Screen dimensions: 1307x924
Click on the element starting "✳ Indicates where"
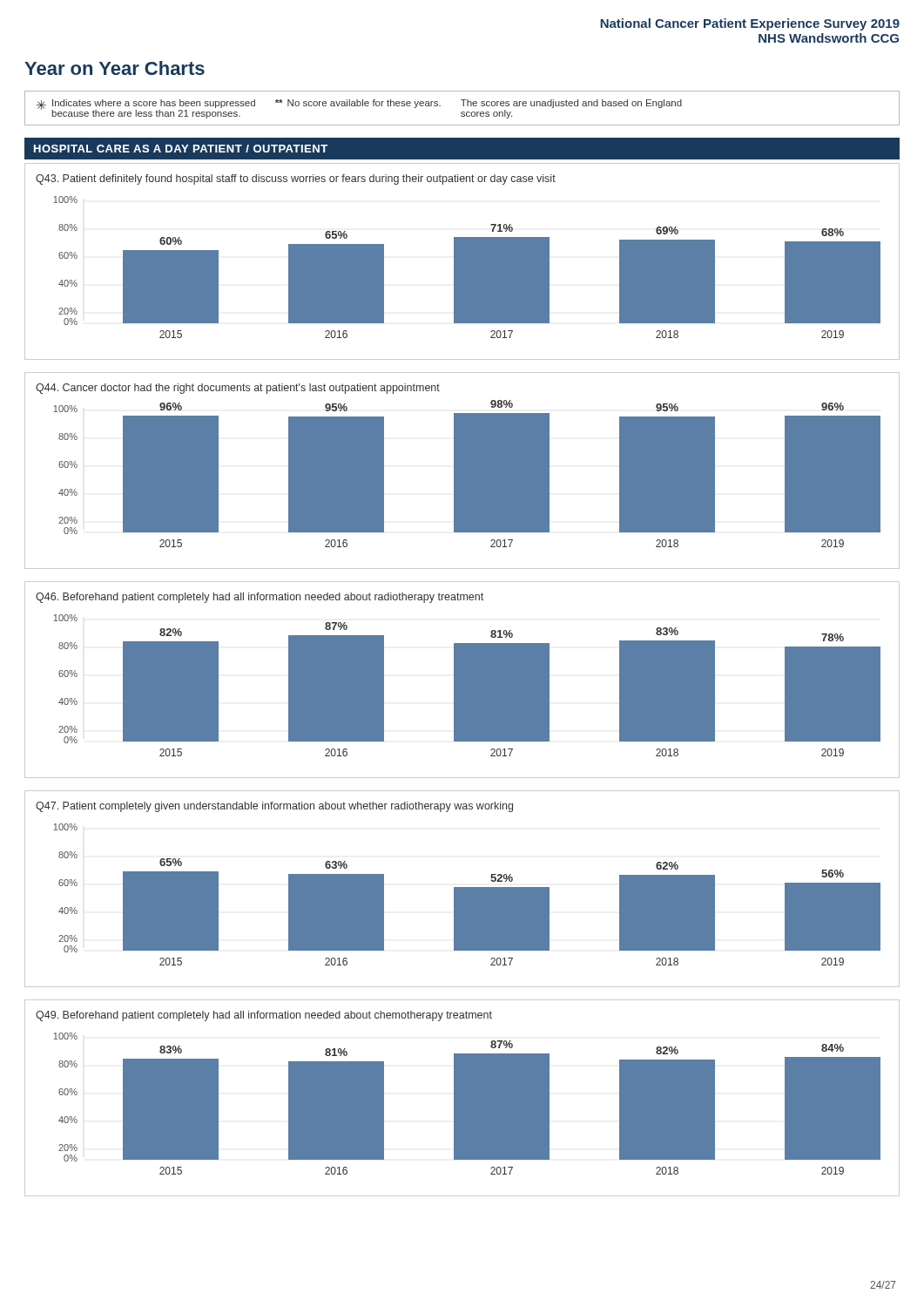point(359,108)
